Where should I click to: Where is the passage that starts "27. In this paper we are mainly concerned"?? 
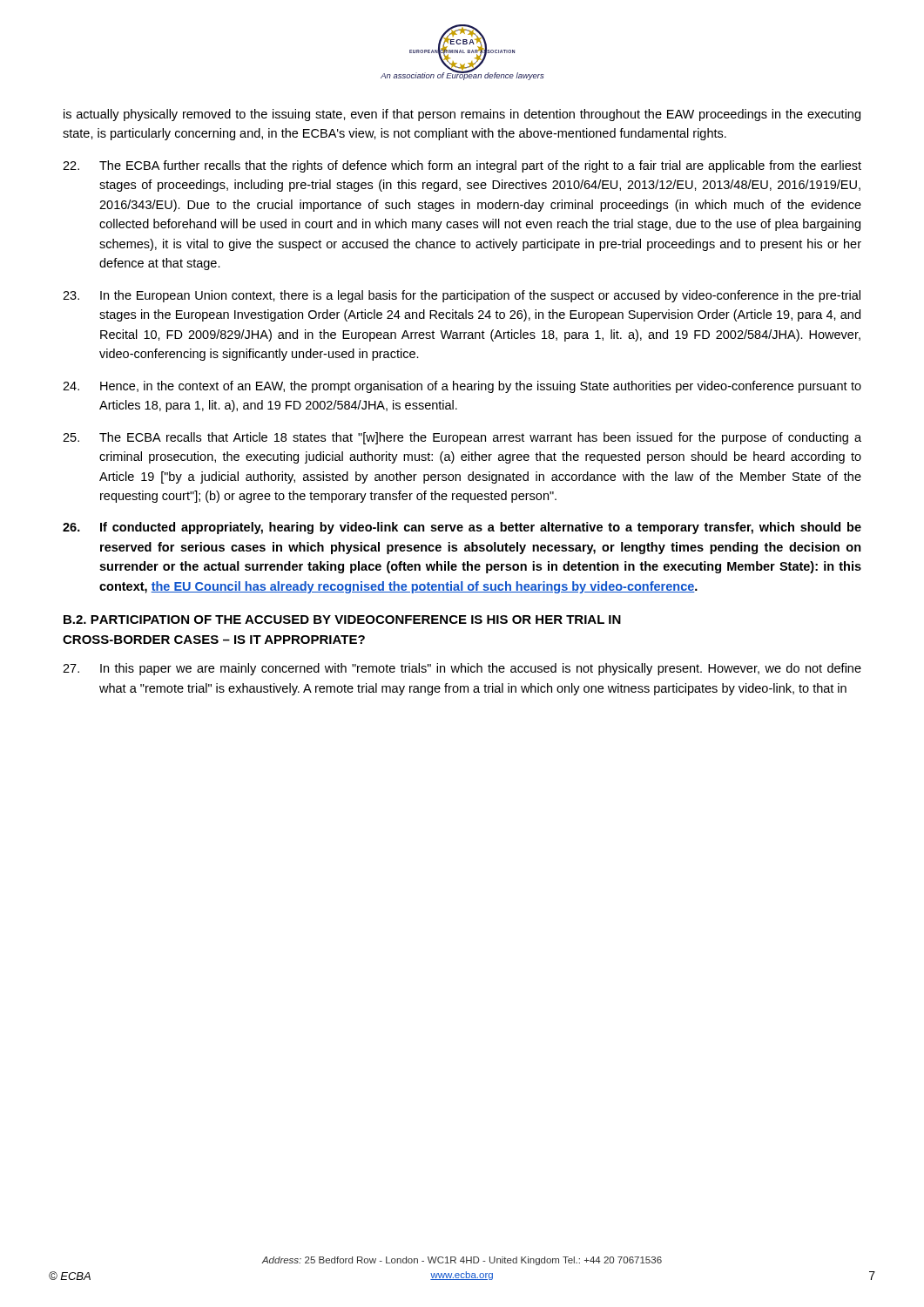(x=462, y=679)
